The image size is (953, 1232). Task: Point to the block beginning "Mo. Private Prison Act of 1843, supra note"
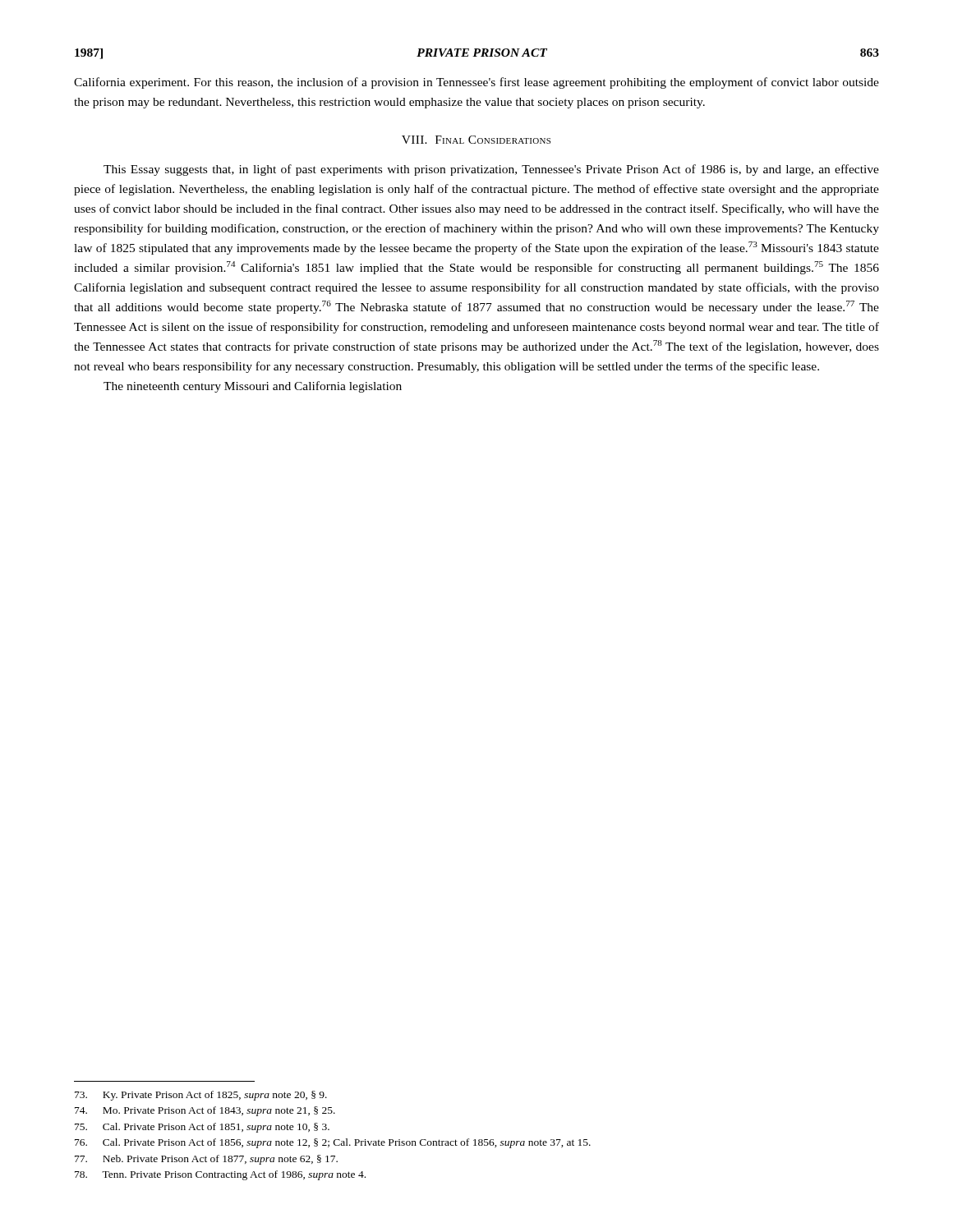(205, 1111)
